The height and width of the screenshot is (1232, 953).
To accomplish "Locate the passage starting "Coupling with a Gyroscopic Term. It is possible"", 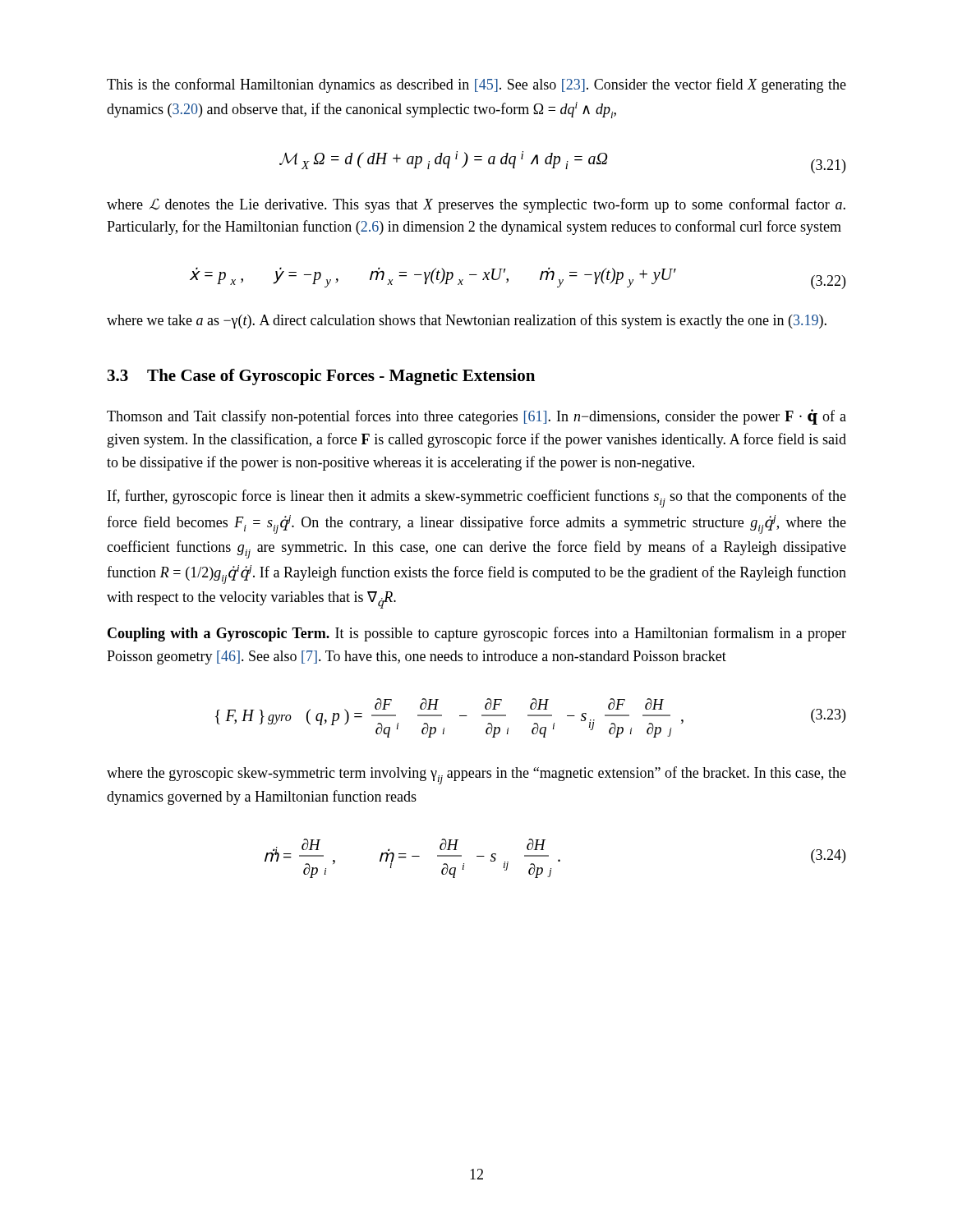I will (x=476, y=645).
